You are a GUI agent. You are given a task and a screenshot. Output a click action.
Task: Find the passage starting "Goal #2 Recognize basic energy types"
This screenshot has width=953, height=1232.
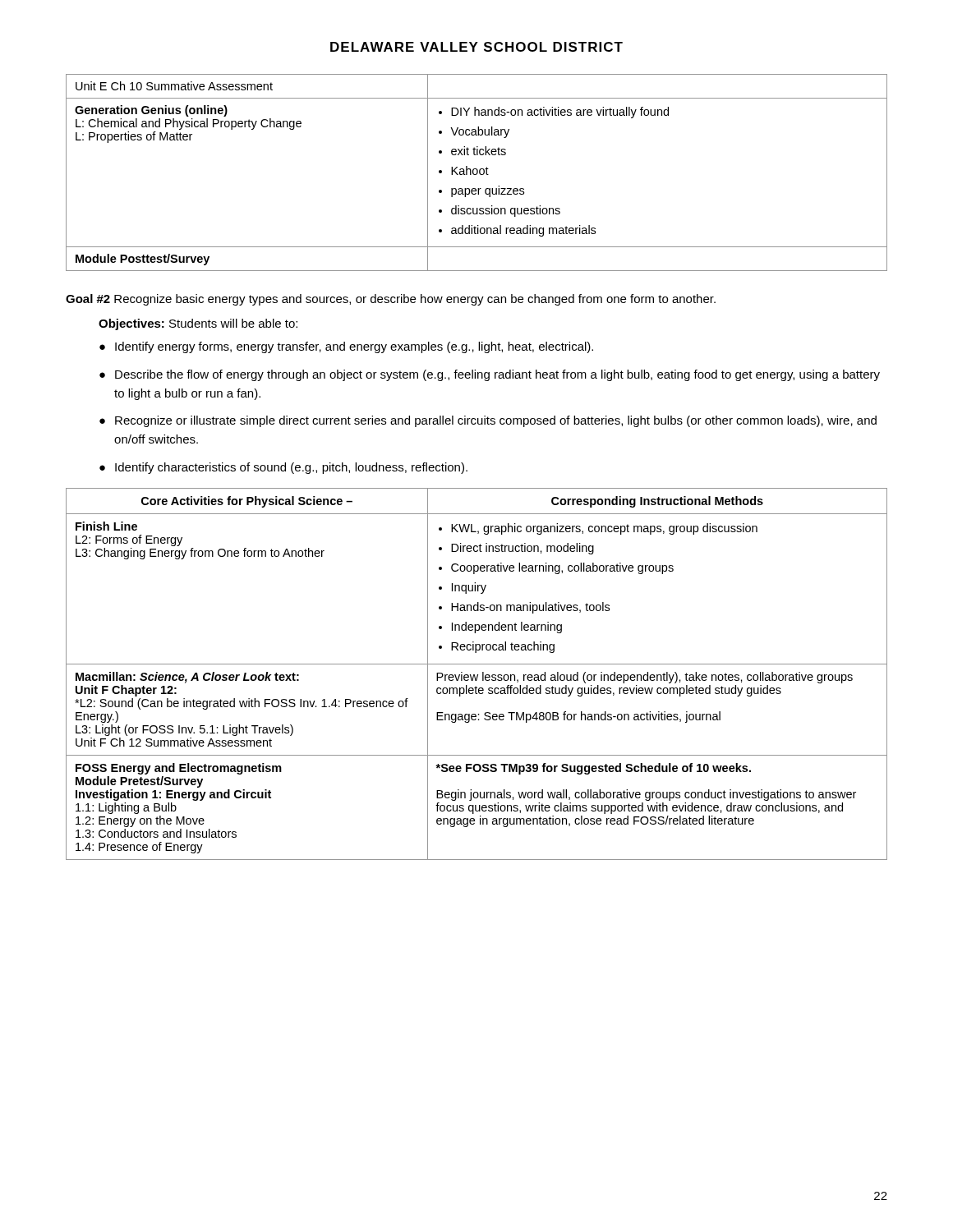click(x=391, y=299)
